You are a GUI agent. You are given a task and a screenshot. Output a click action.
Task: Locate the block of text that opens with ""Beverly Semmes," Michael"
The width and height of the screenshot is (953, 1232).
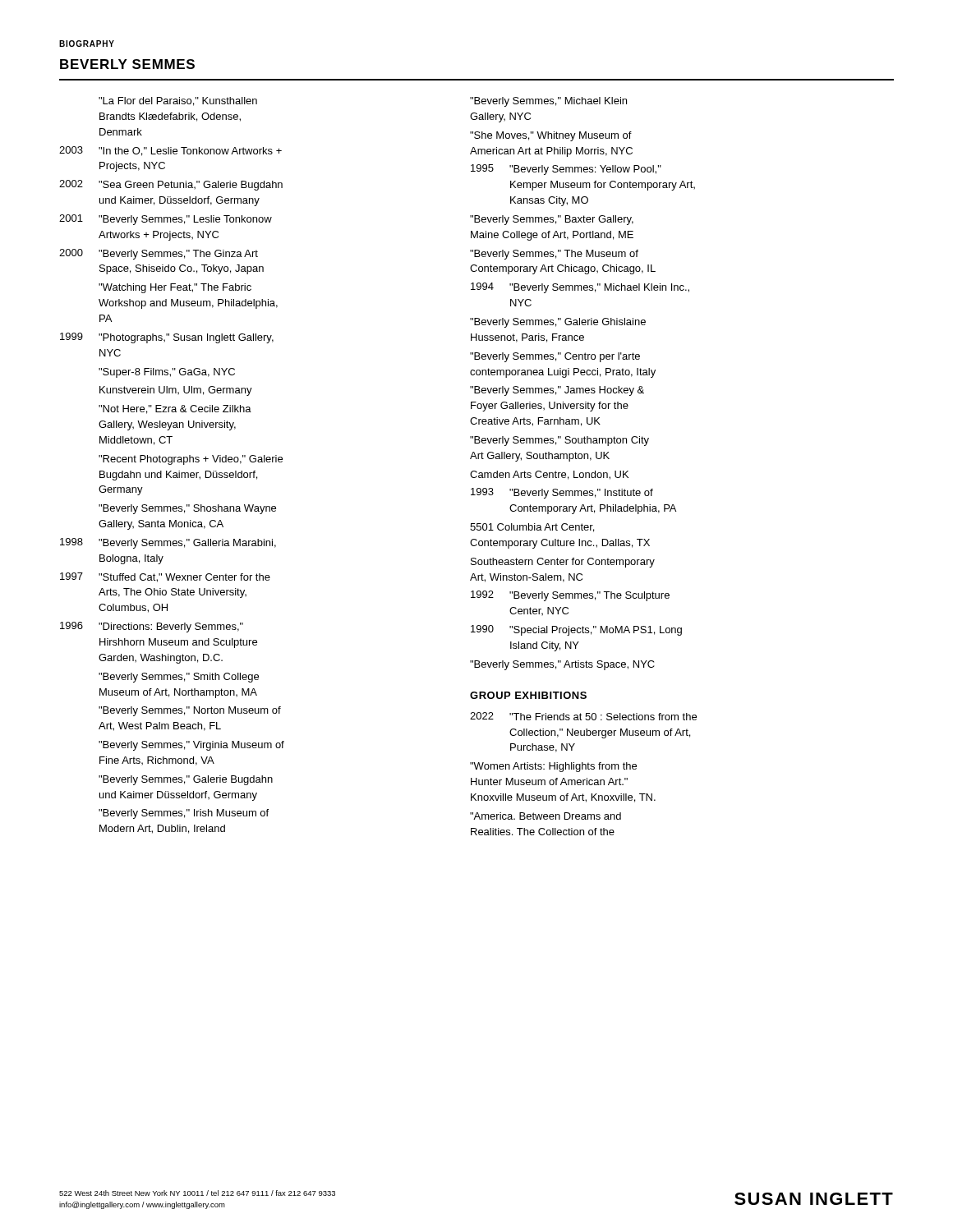(549, 108)
